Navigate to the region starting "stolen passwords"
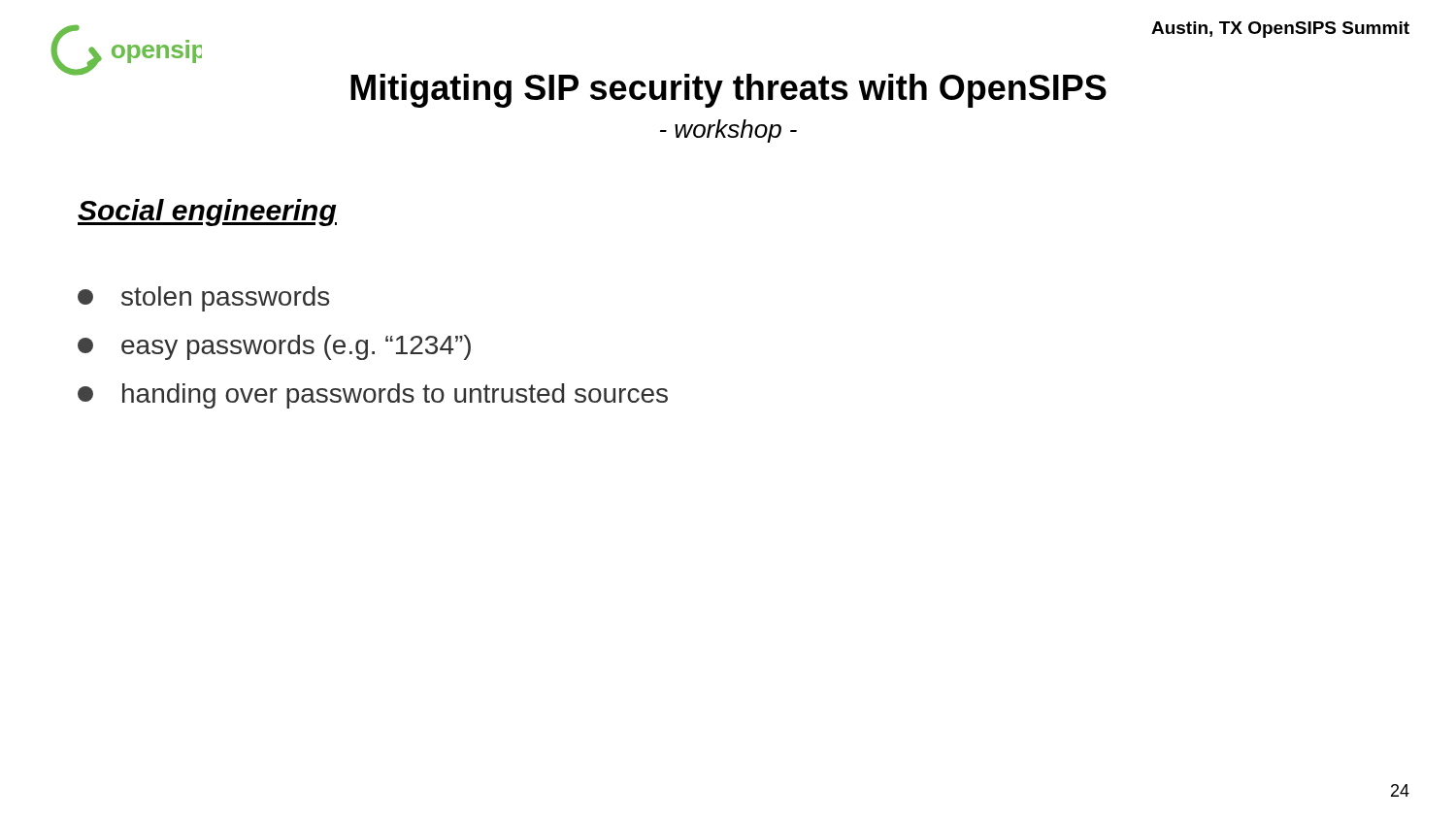1456x819 pixels. tap(204, 297)
